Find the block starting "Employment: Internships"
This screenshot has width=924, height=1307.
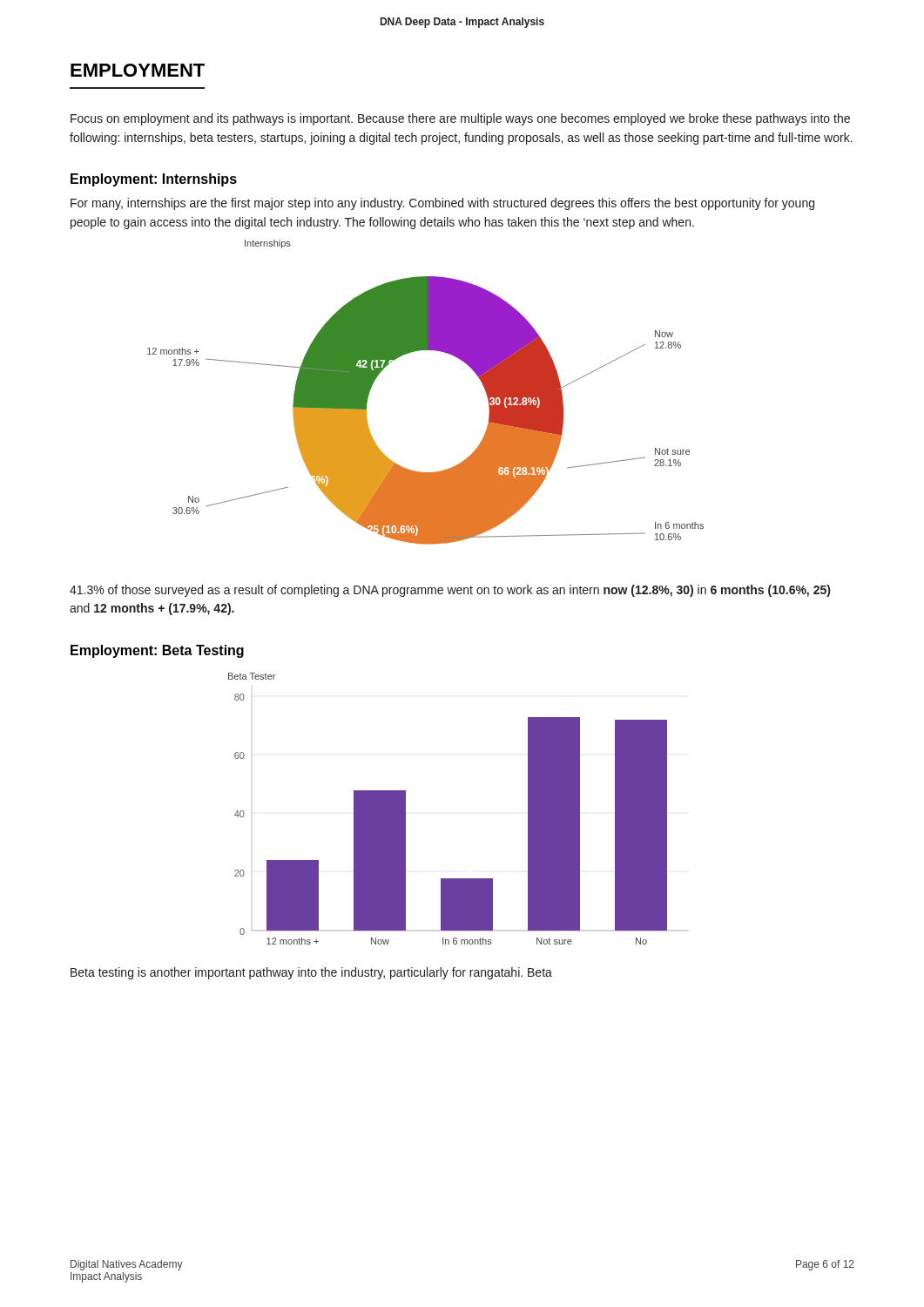153,179
